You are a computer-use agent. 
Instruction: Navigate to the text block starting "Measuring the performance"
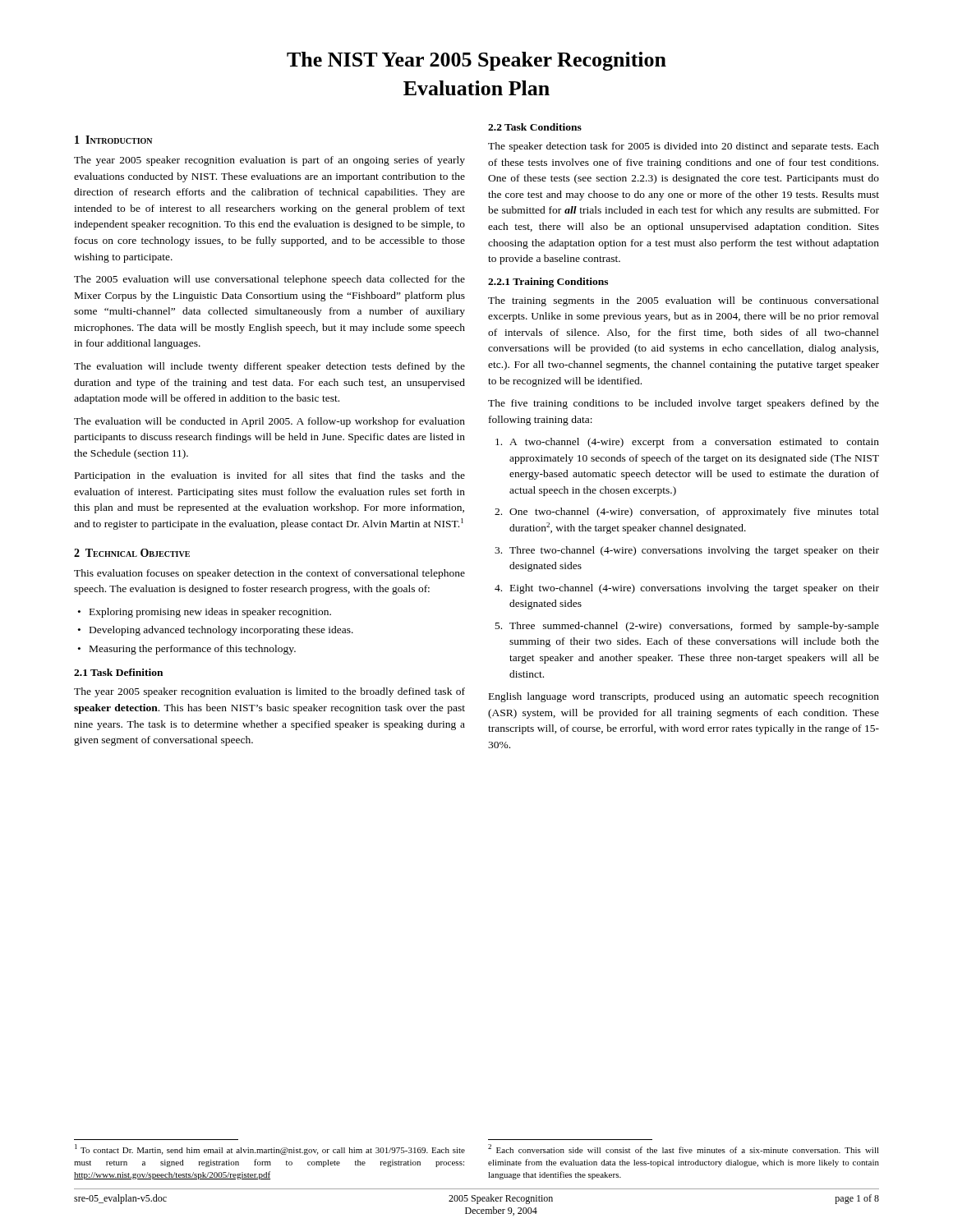click(x=192, y=648)
